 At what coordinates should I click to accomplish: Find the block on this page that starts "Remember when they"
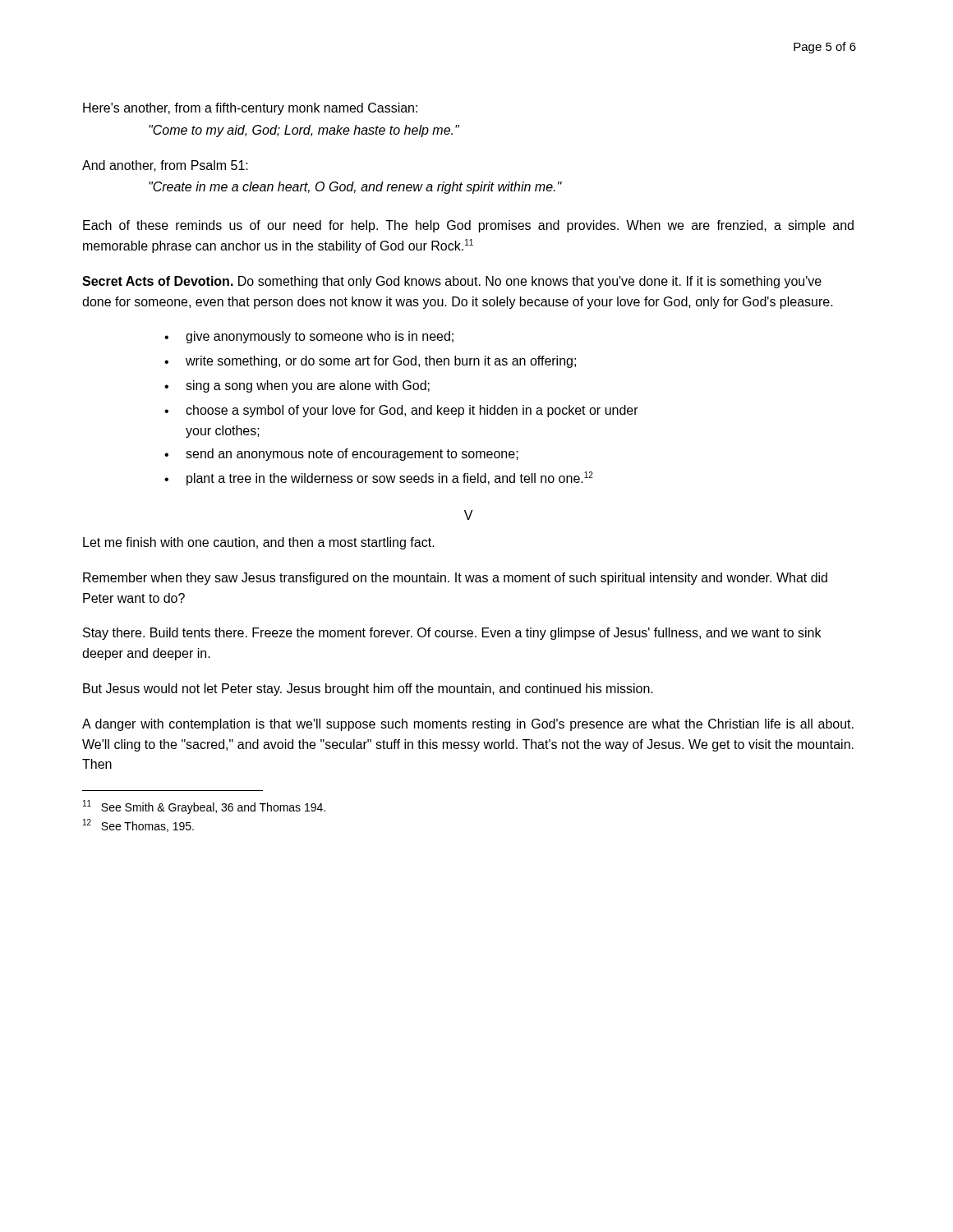point(455,588)
